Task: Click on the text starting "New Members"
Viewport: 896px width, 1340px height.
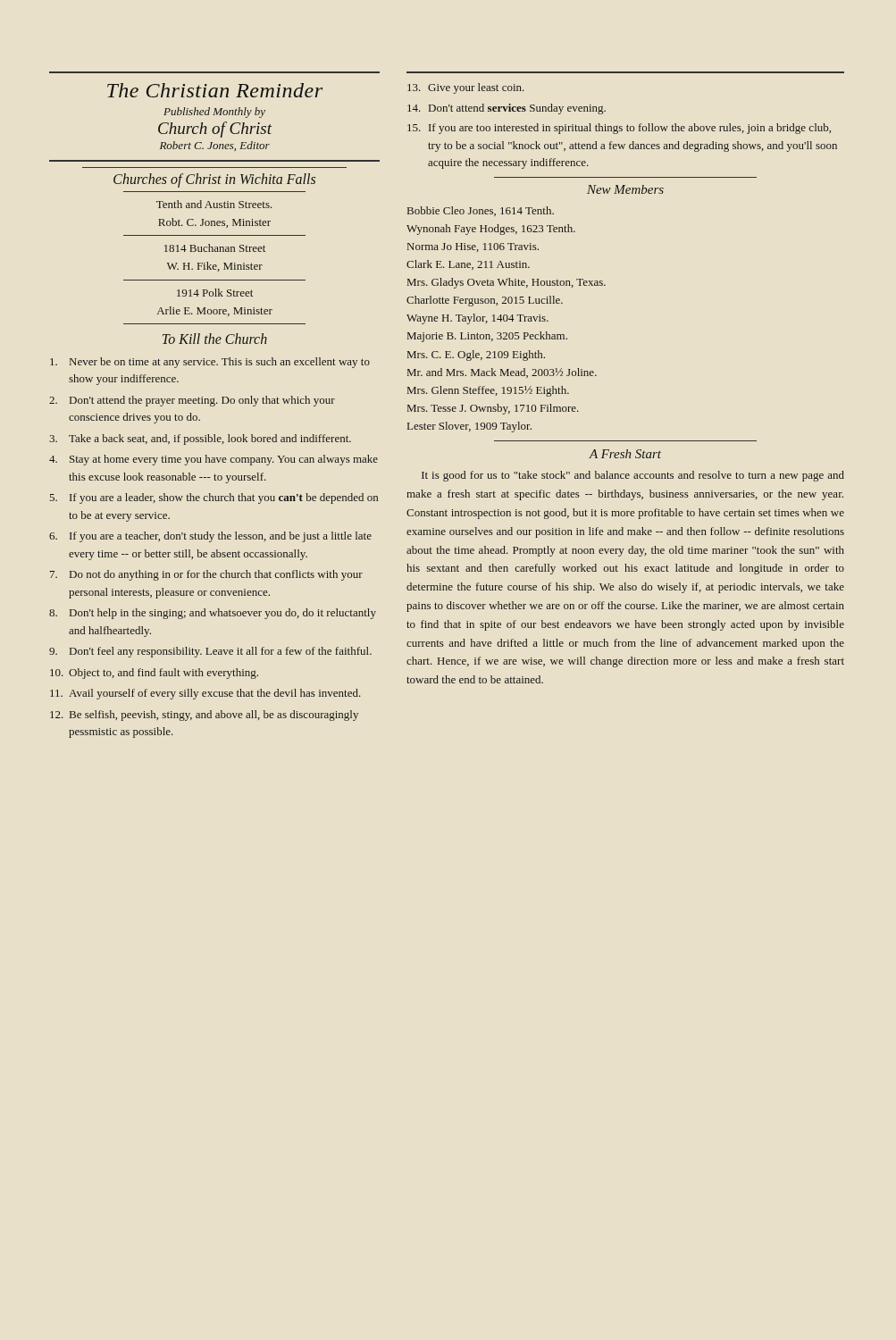Action: pos(625,189)
